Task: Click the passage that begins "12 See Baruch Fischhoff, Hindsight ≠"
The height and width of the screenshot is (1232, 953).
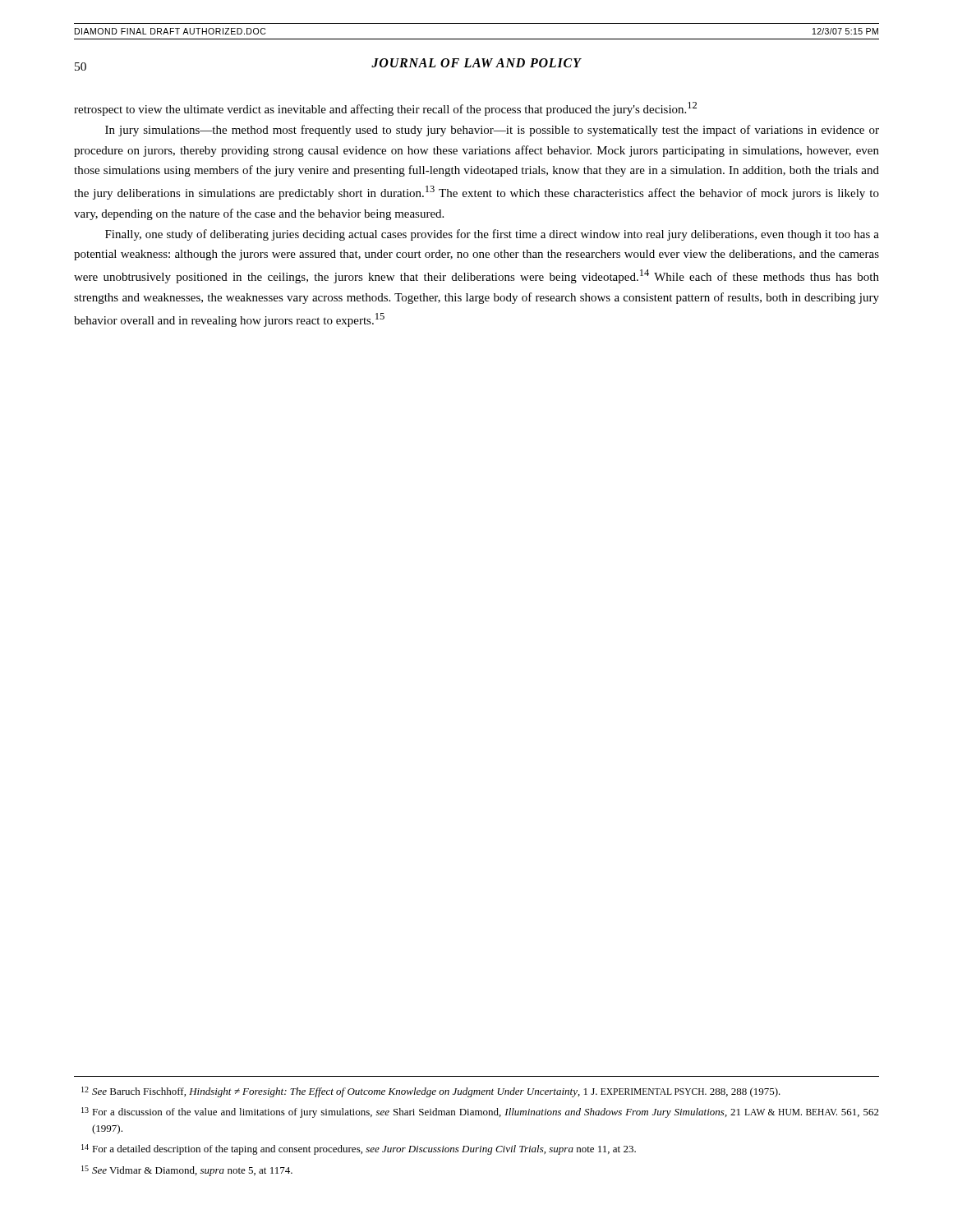Action: (x=476, y=1091)
